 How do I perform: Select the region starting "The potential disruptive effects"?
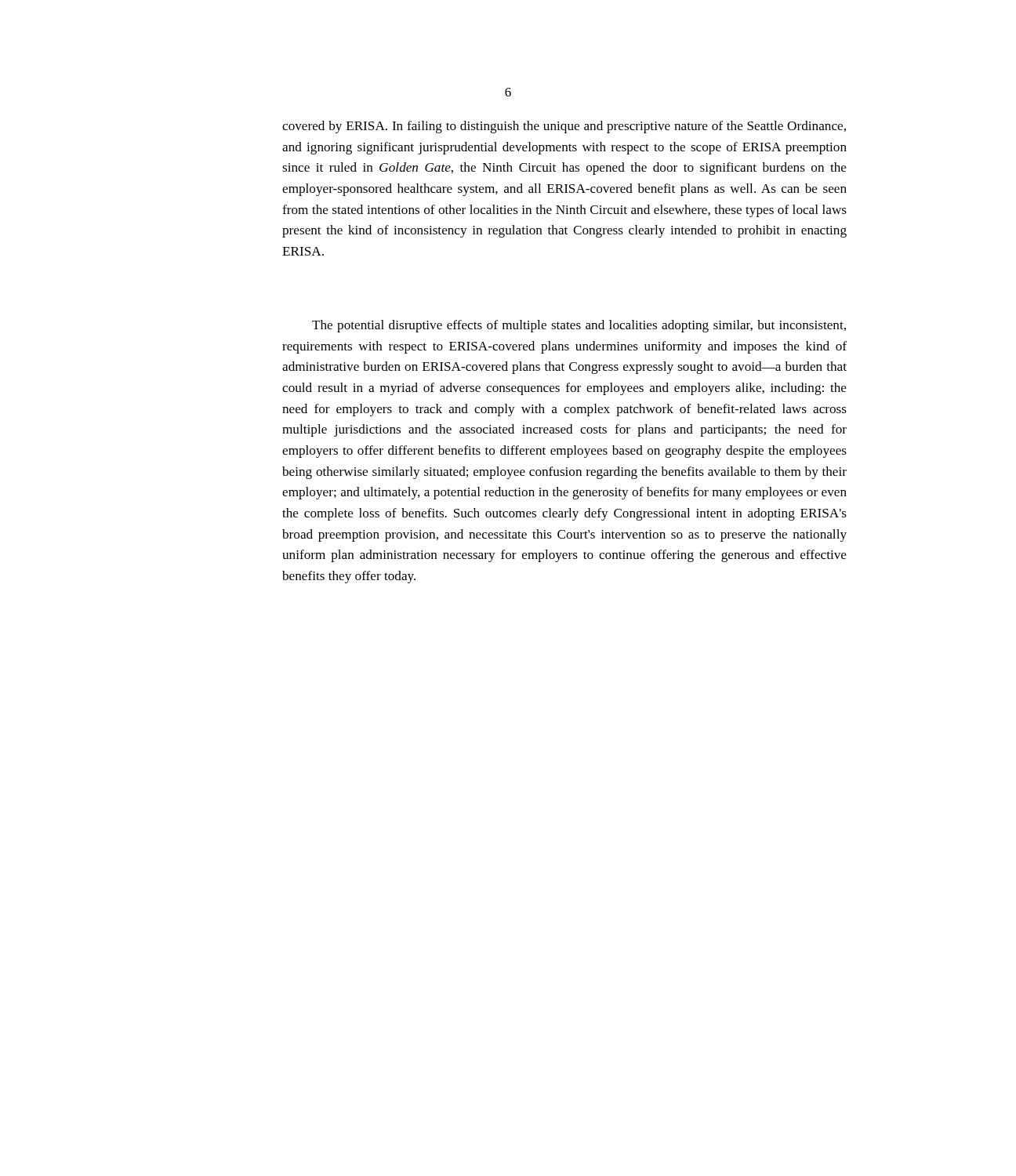click(564, 450)
